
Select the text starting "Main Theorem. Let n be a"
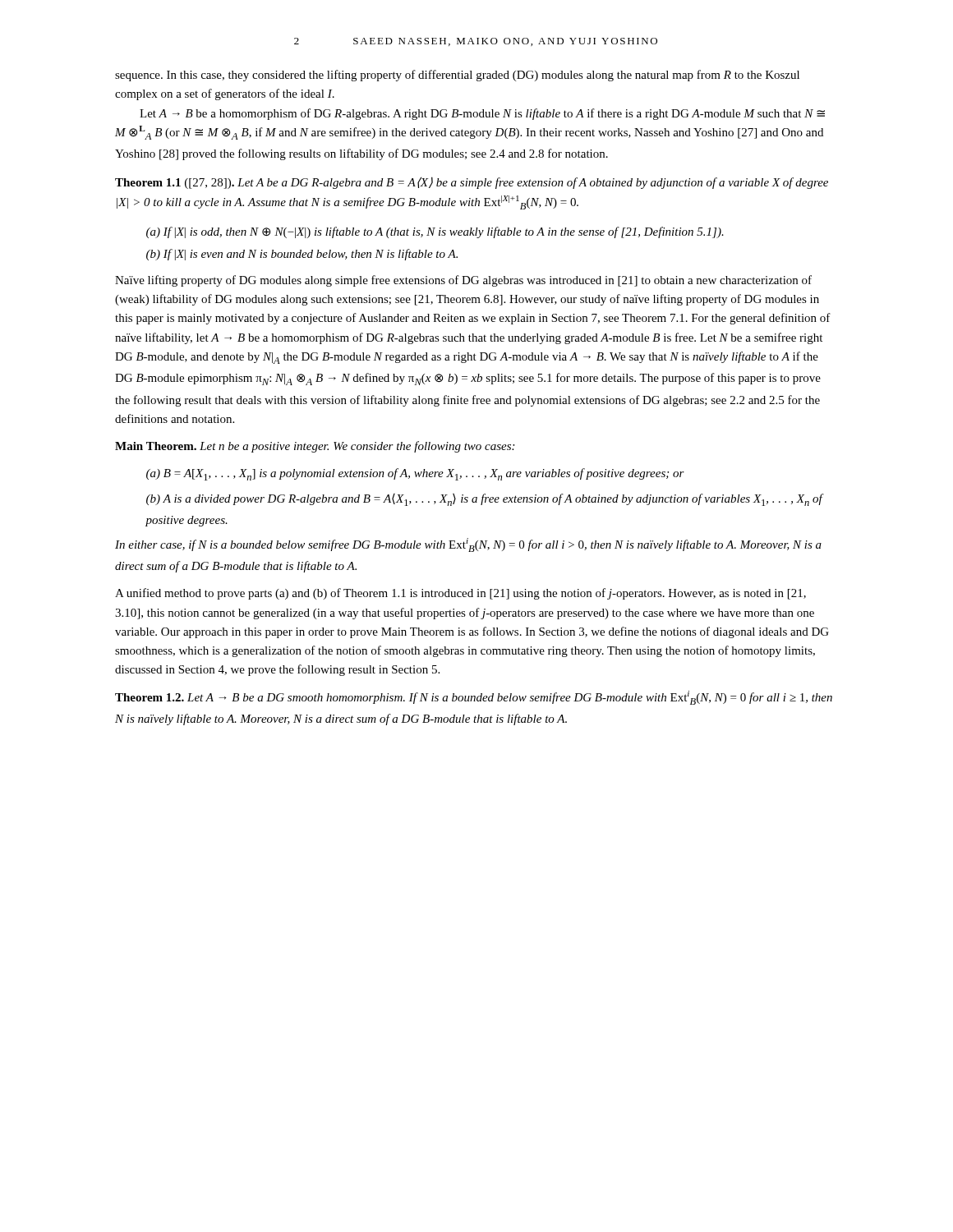pos(476,447)
